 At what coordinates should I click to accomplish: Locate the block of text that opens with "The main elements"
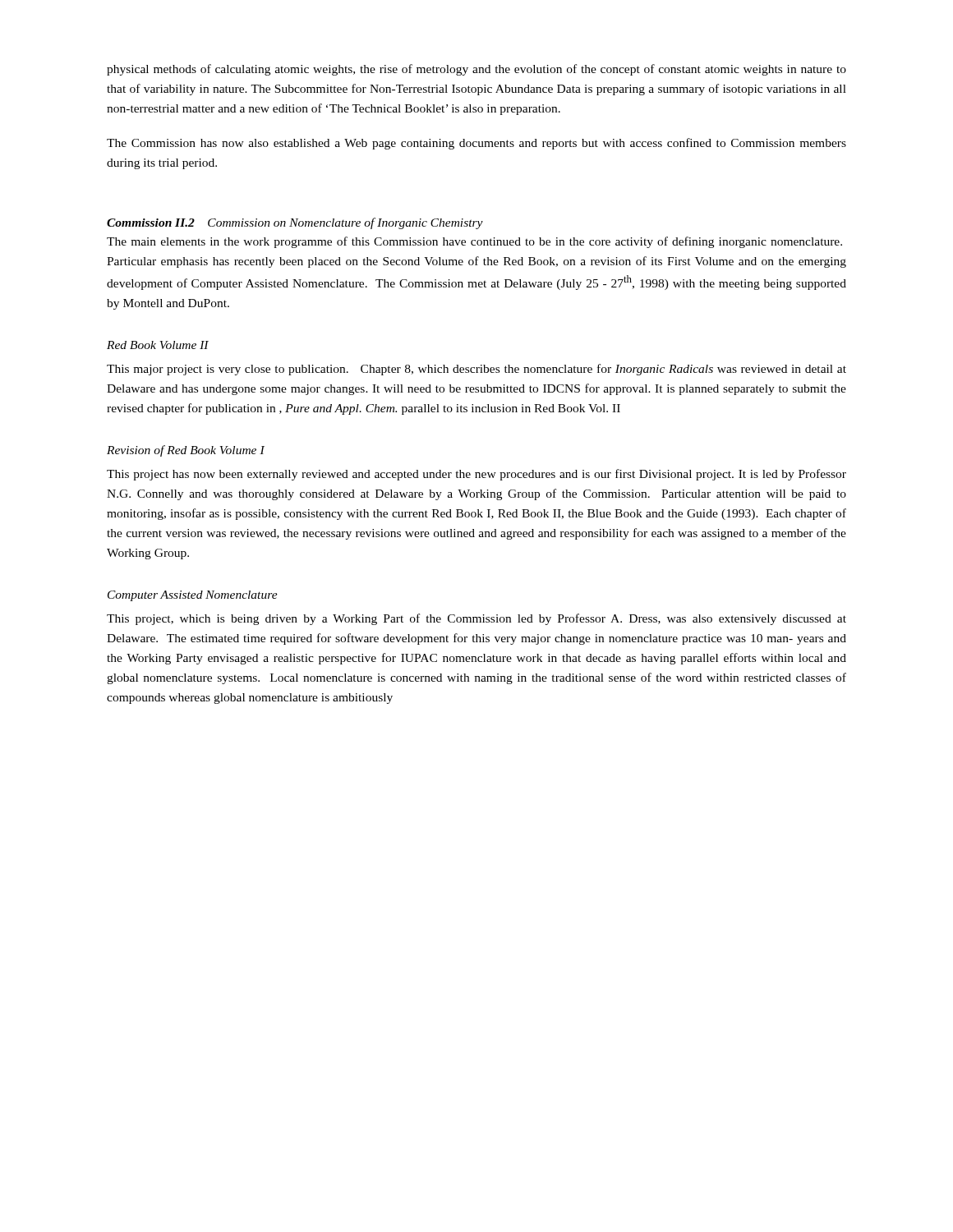(x=476, y=272)
